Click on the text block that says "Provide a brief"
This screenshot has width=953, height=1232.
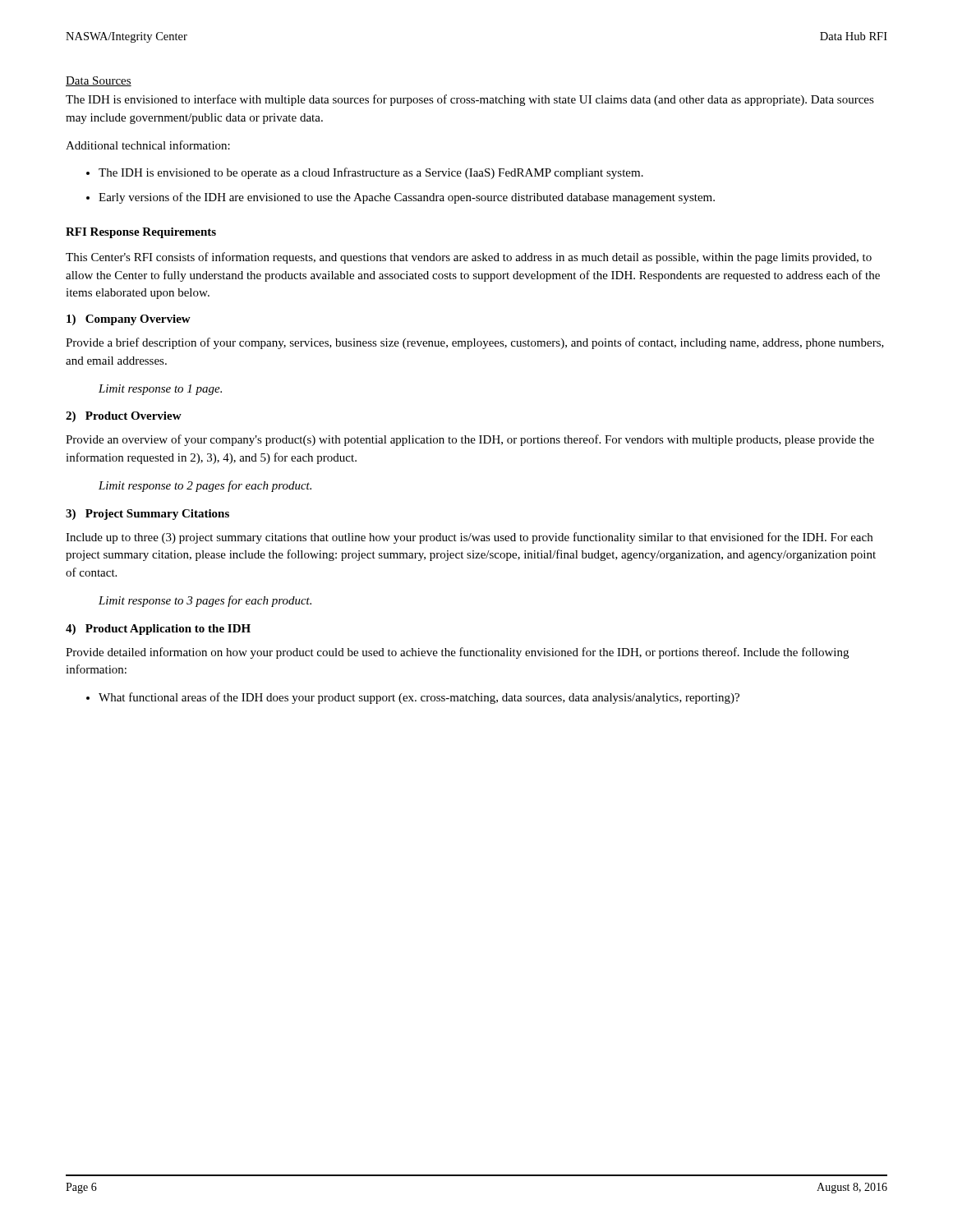[x=476, y=352]
